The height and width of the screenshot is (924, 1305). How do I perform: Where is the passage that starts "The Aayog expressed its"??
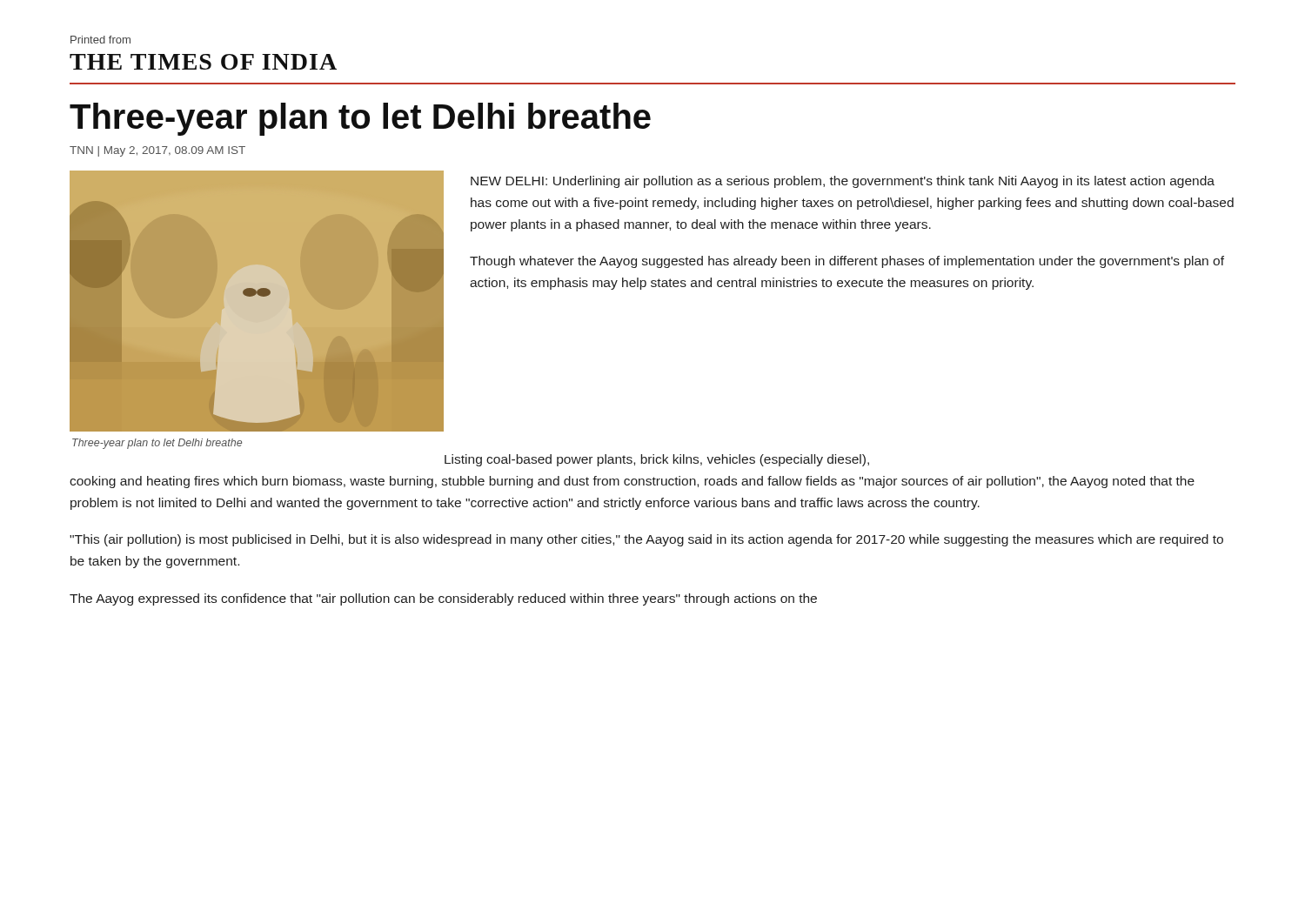[444, 598]
